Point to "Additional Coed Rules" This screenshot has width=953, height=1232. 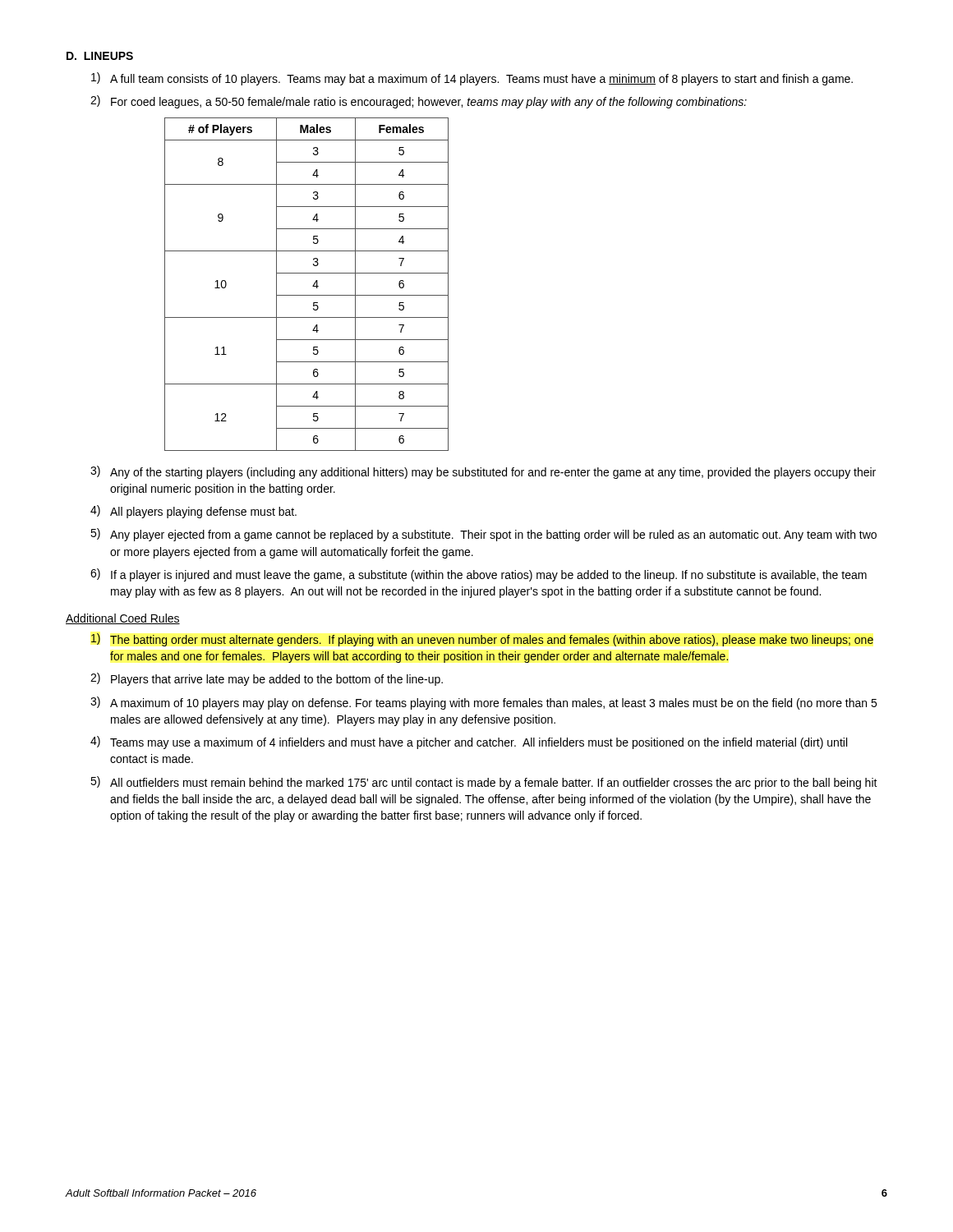tap(123, 618)
